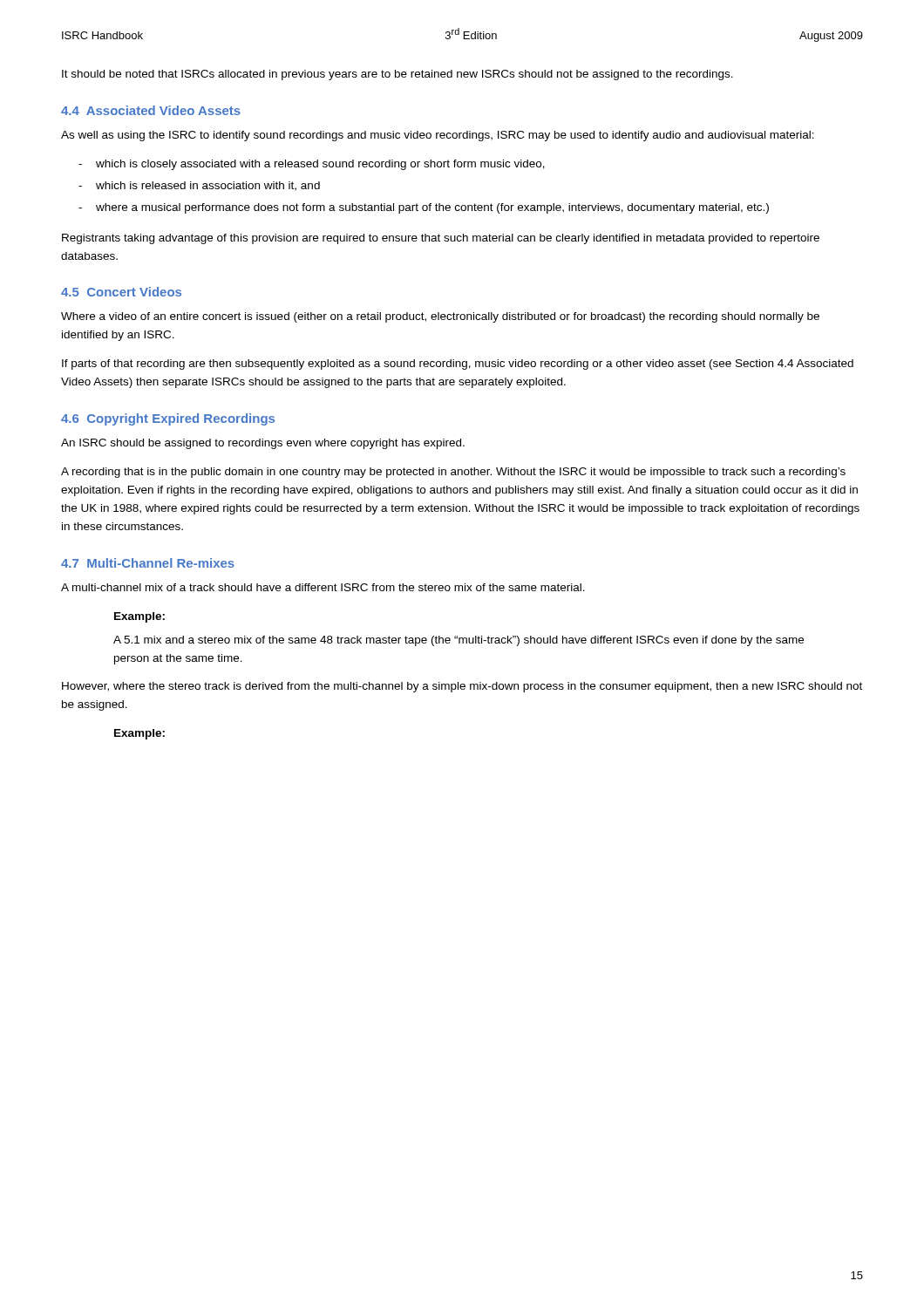Locate the block of text that opens with "where a musical performance does not form a"
924x1308 pixels.
click(433, 207)
